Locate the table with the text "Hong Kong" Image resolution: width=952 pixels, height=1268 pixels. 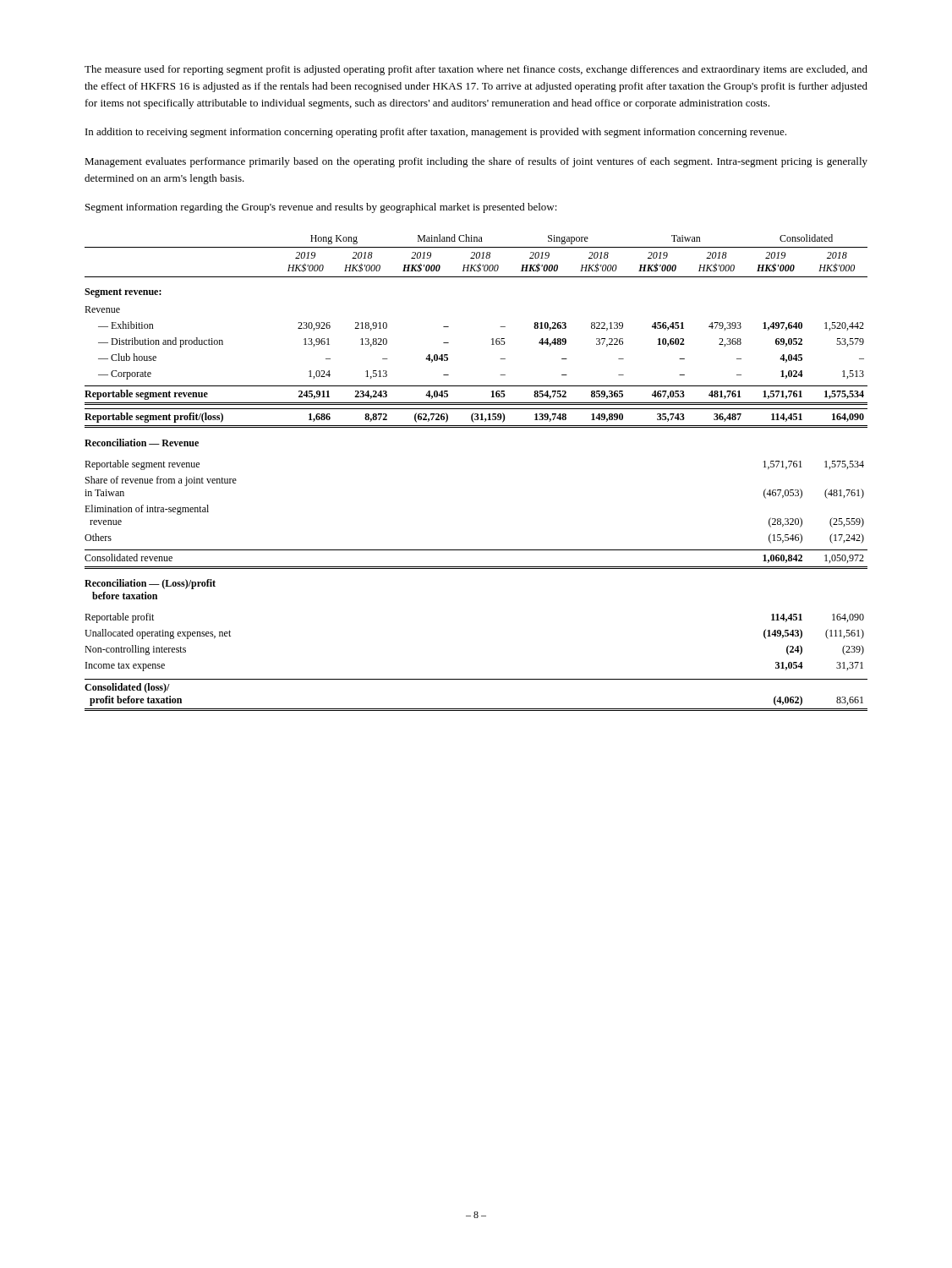pyautogui.click(x=476, y=471)
